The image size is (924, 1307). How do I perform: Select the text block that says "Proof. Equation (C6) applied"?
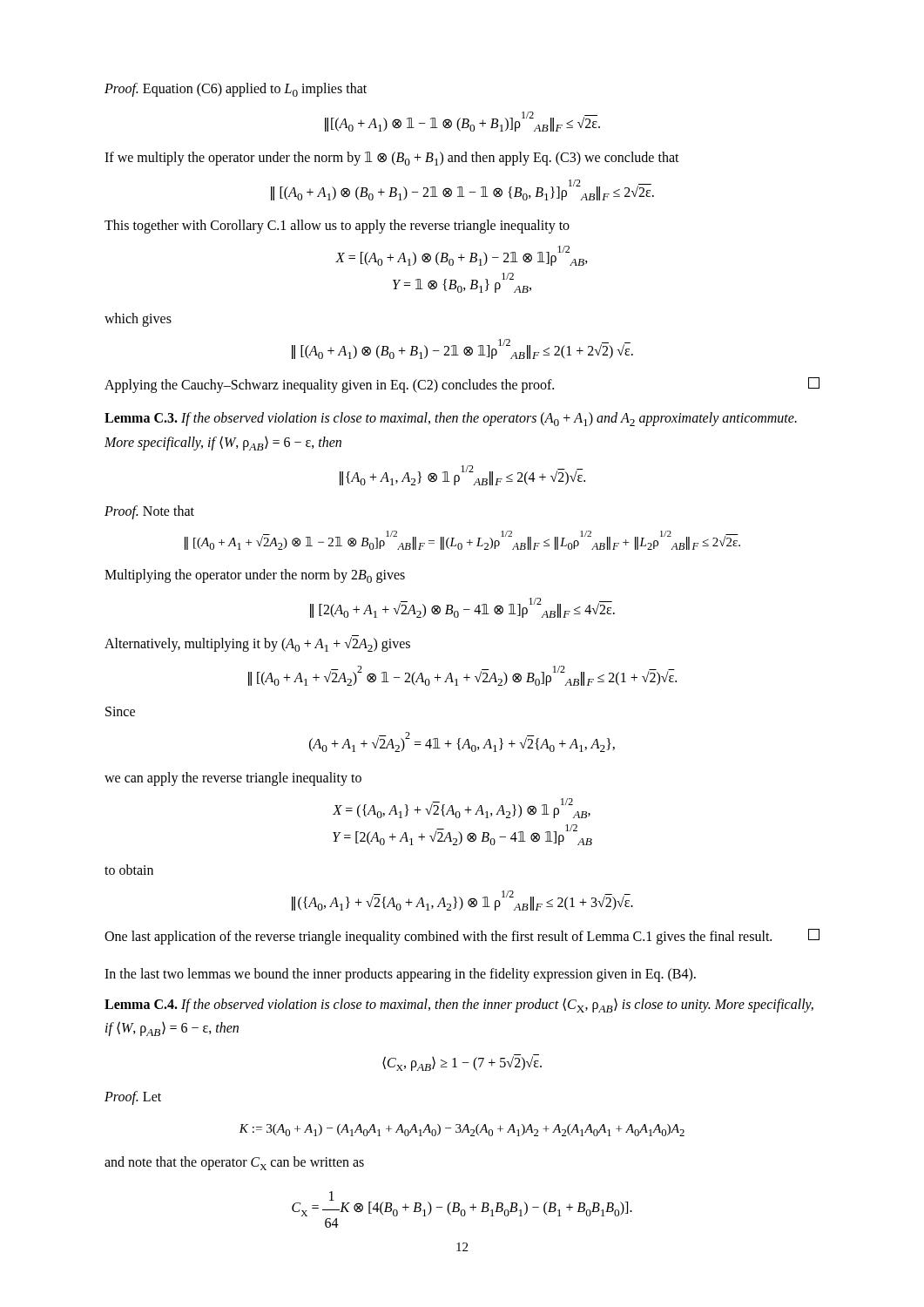[236, 90]
